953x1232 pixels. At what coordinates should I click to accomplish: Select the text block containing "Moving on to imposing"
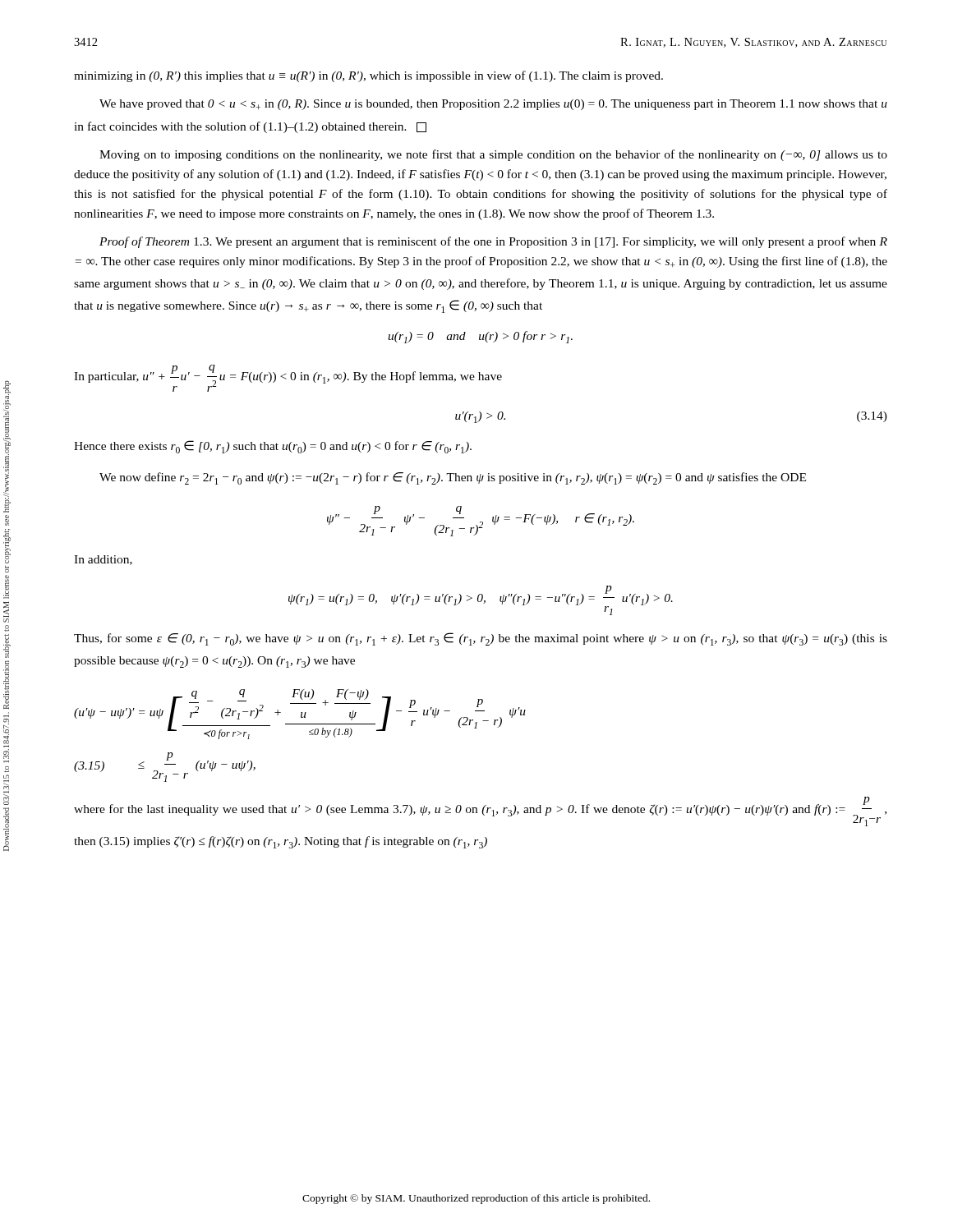point(481,184)
